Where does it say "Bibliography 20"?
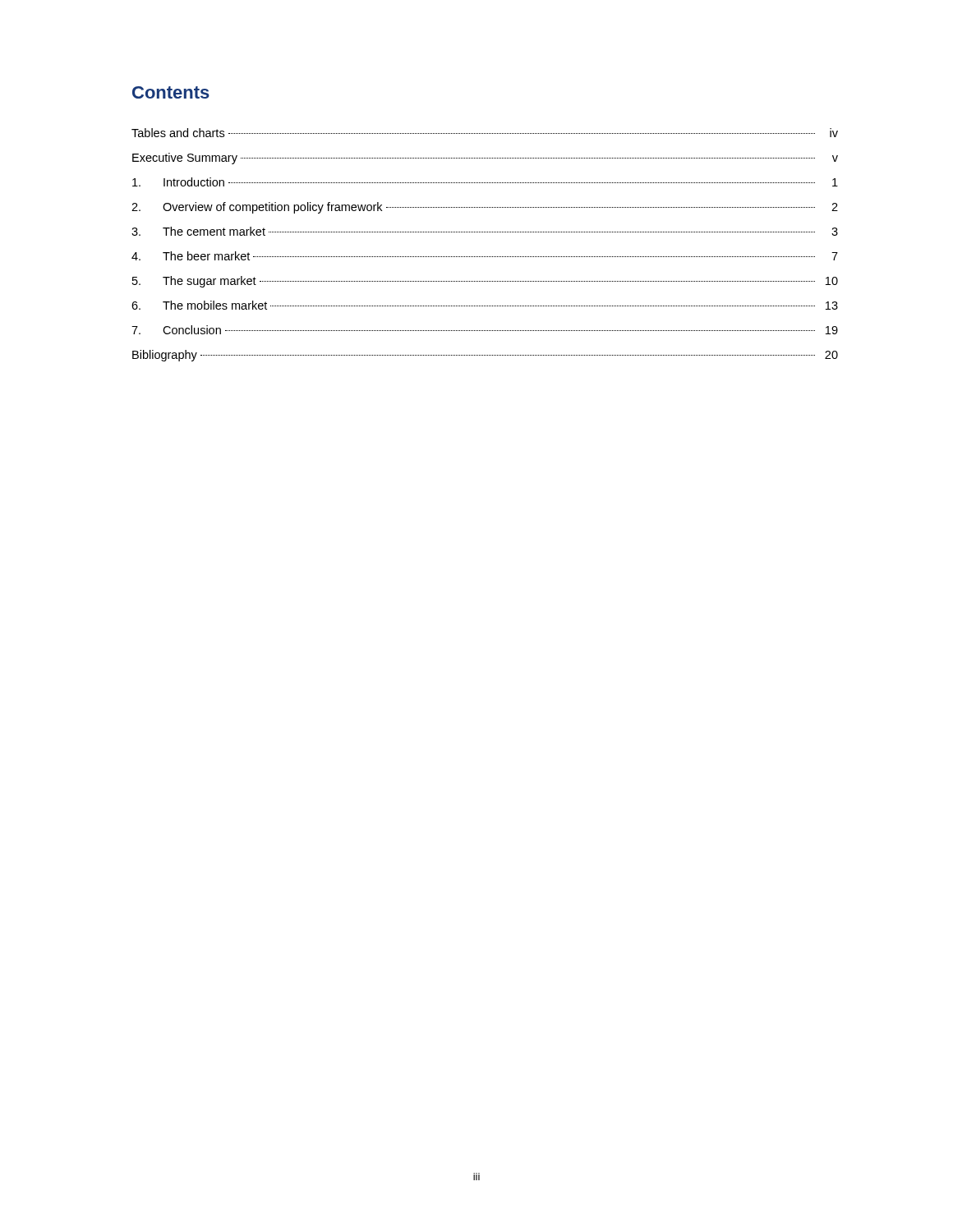The height and width of the screenshot is (1232, 953). [x=485, y=355]
